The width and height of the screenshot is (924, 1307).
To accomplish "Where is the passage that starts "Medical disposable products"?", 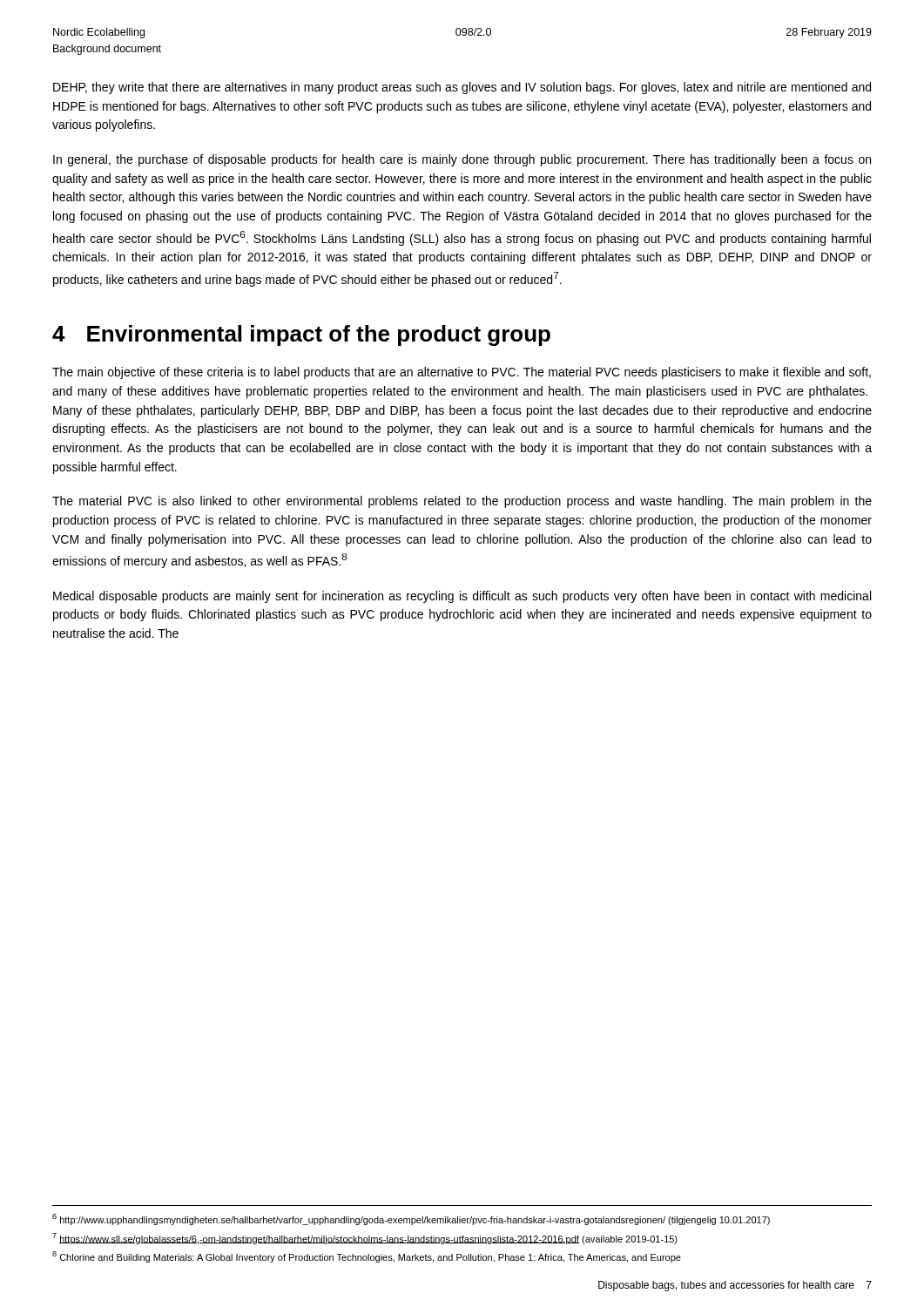I will (x=462, y=615).
